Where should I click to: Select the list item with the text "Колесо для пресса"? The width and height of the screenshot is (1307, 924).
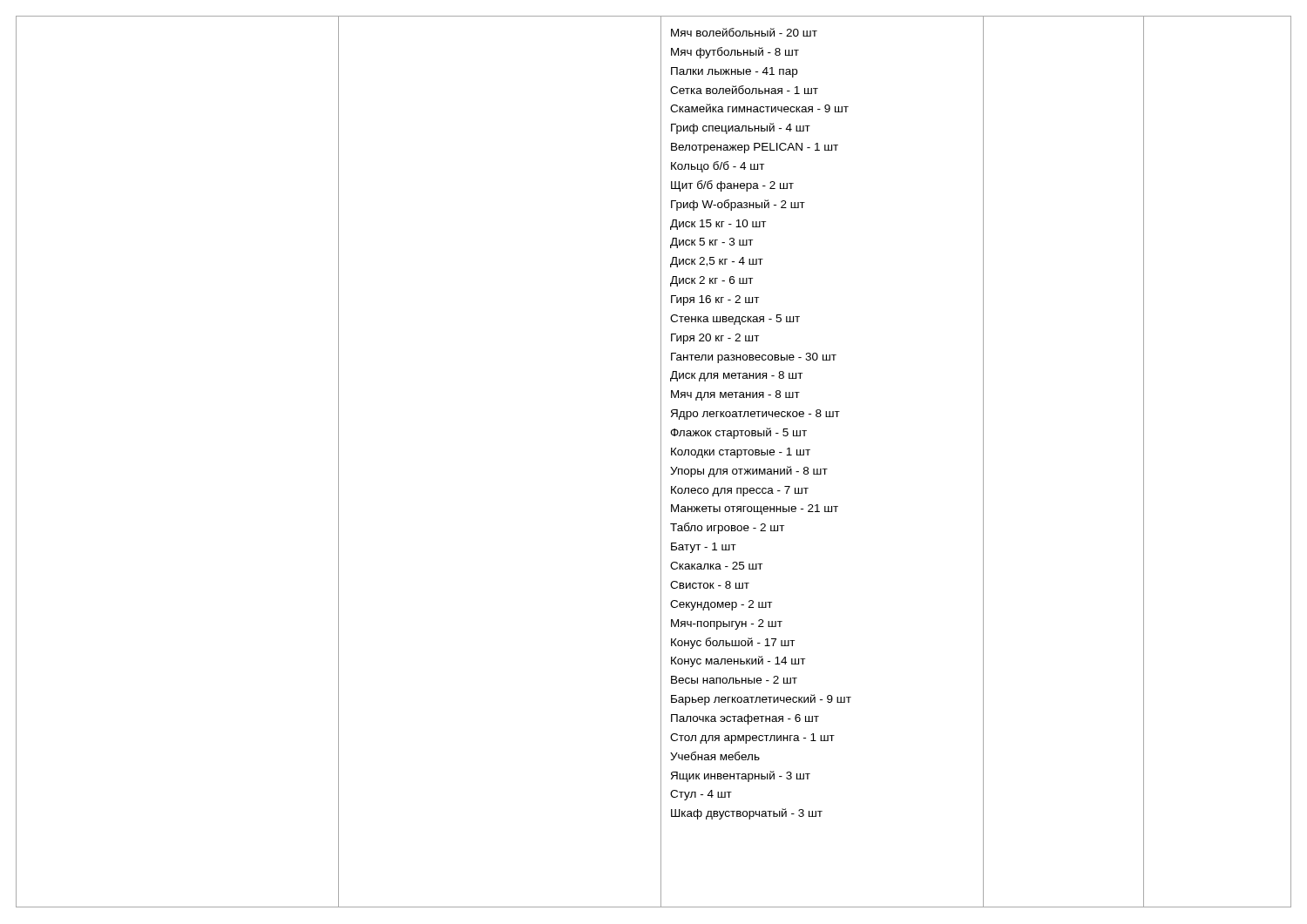coord(740,491)
